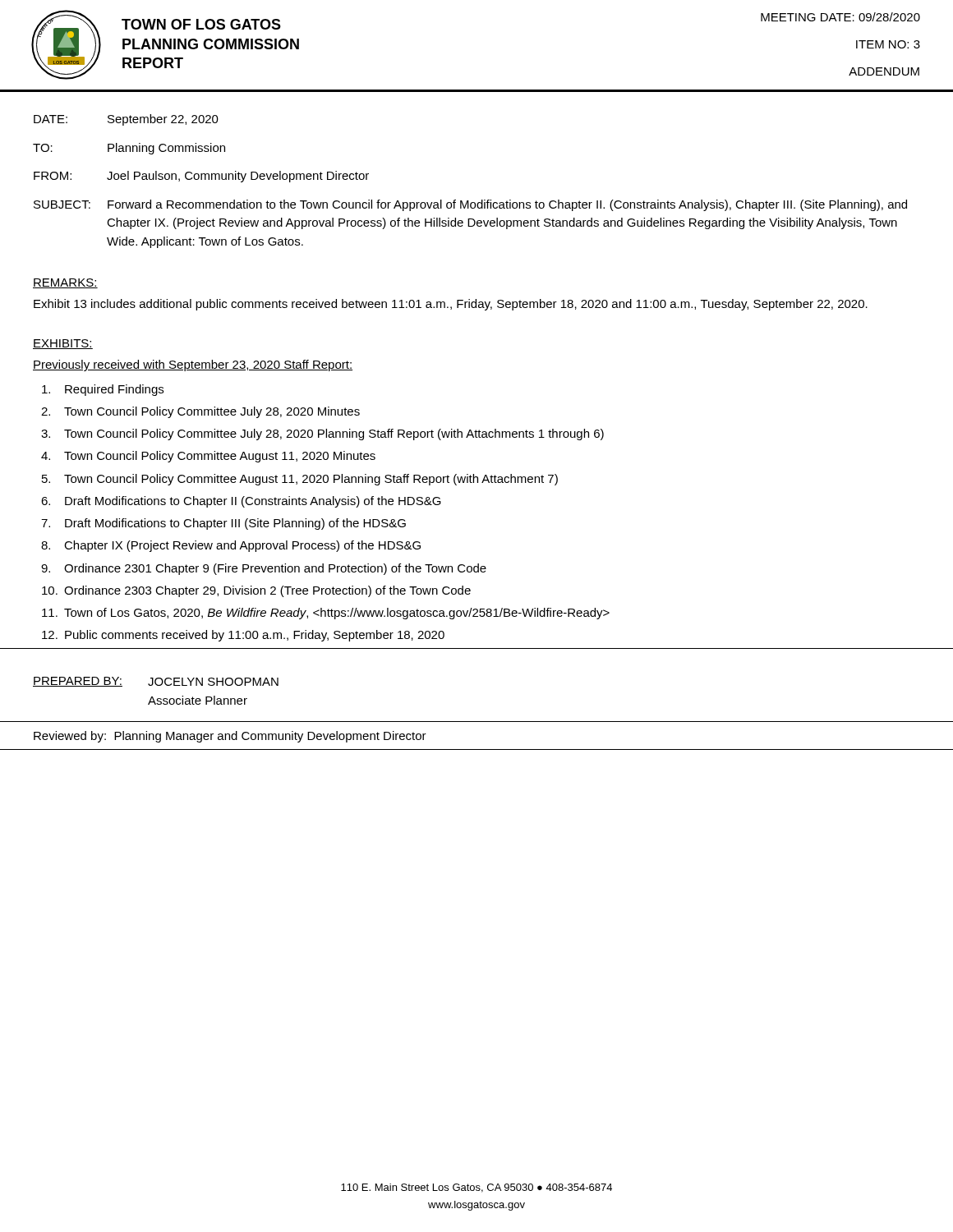The width and height of the screenshot is (953, 1232).
Task: Locate the block starting "2. Town Council"
Action: click(x=200, y=412)
